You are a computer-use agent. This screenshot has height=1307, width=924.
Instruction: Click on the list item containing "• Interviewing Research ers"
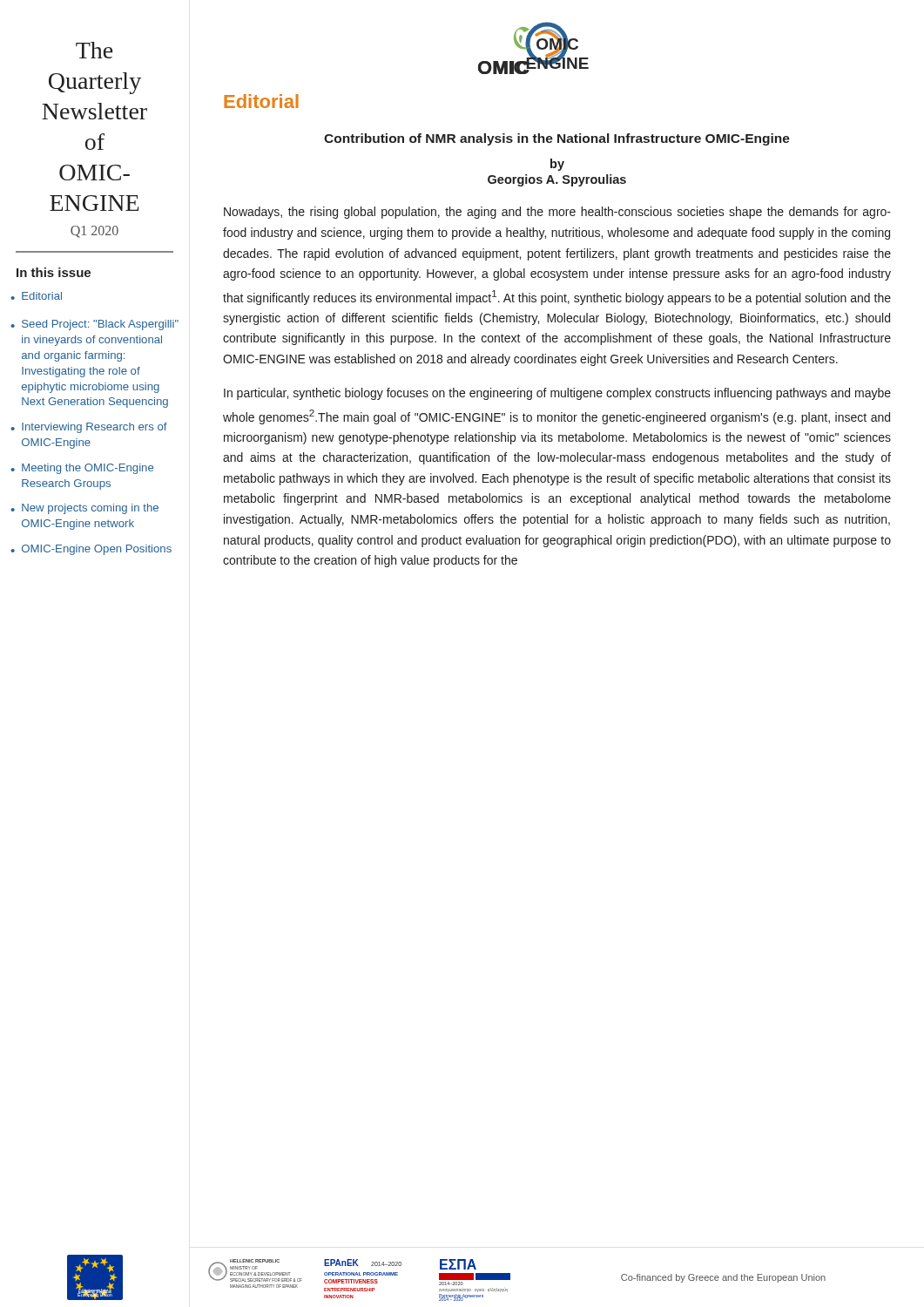[x=96, y=435]
